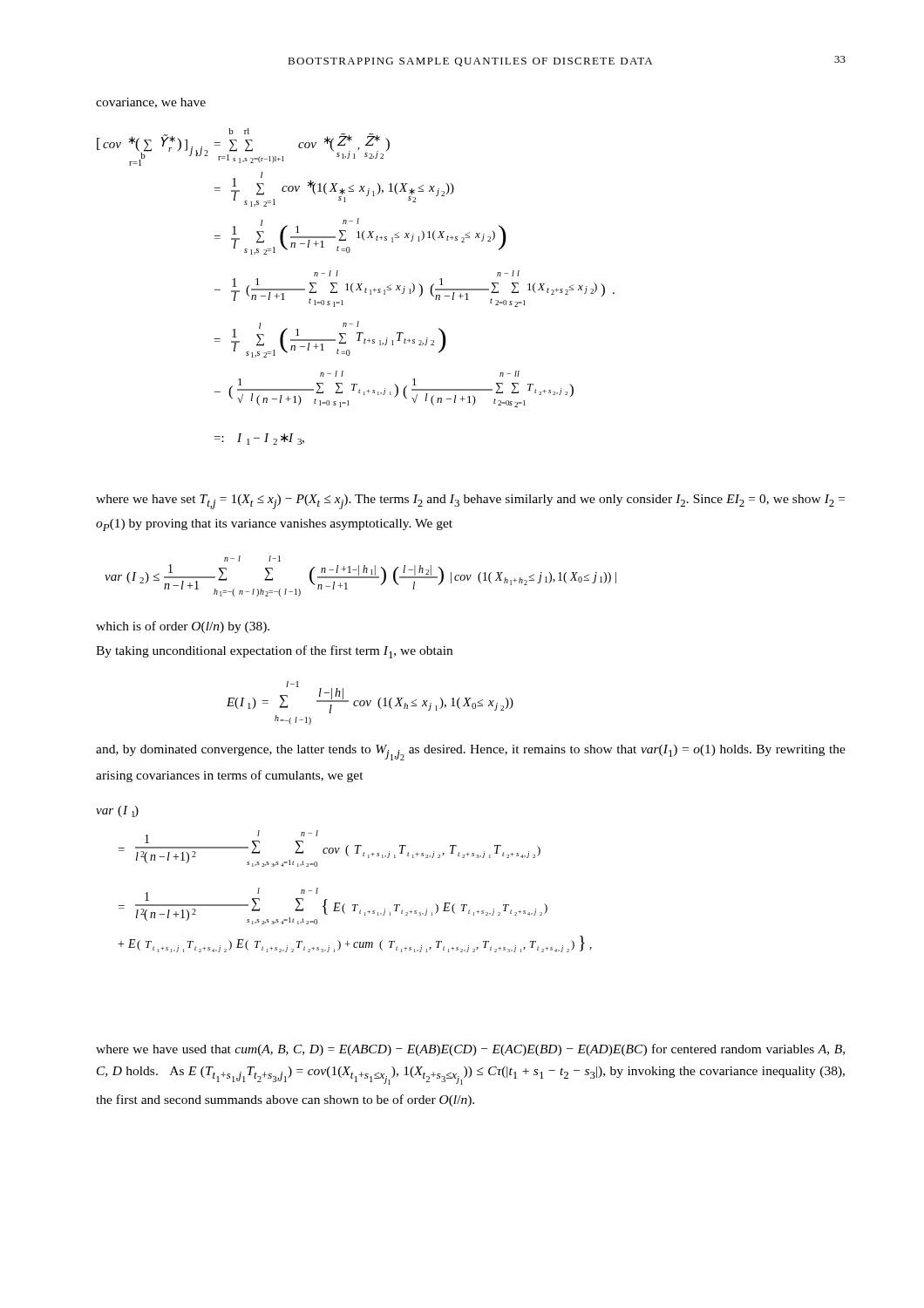Locate the block of text that opens with "which is of order"

(183, 625)
